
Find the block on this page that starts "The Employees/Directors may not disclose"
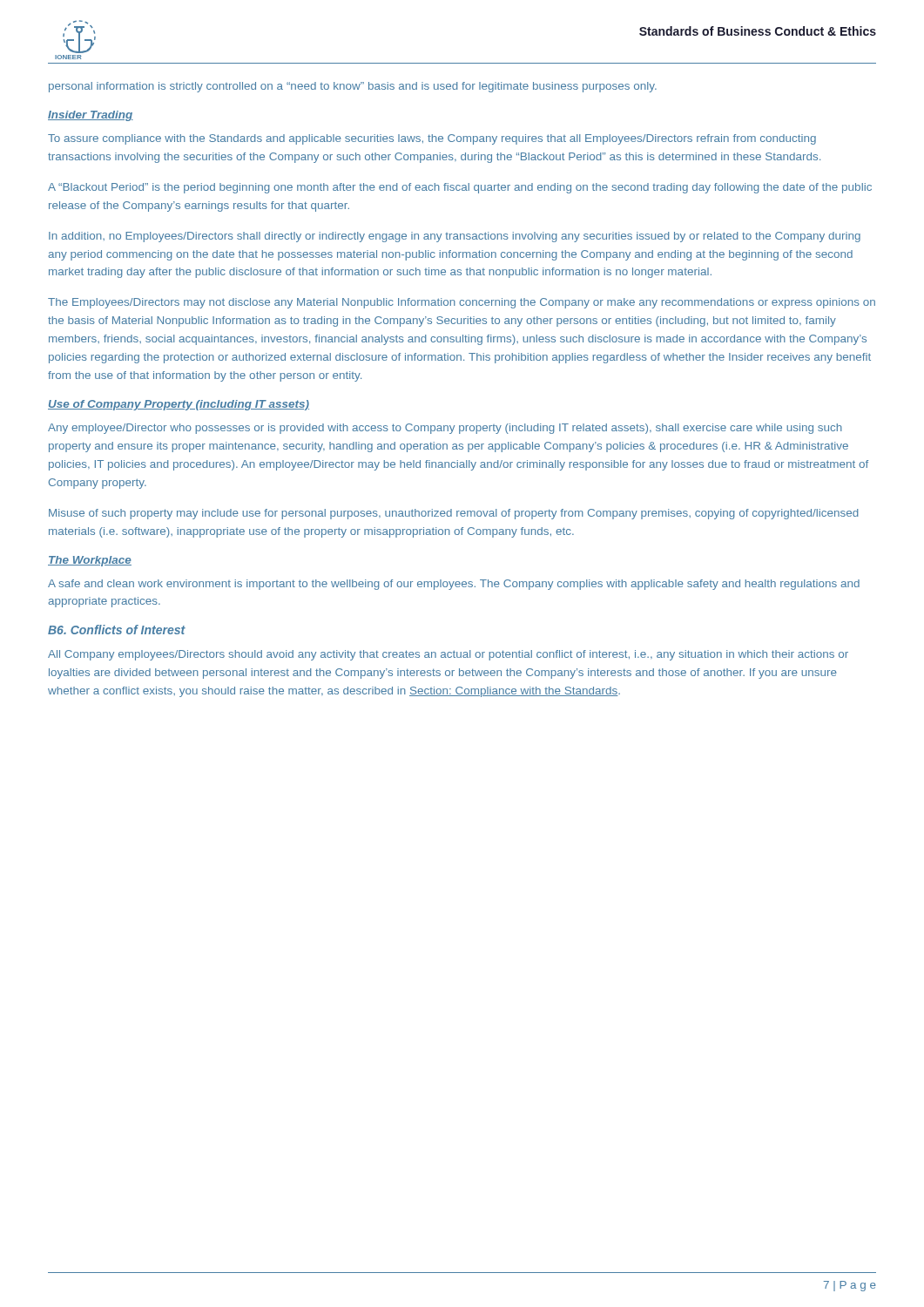click(x=462, y=339)
